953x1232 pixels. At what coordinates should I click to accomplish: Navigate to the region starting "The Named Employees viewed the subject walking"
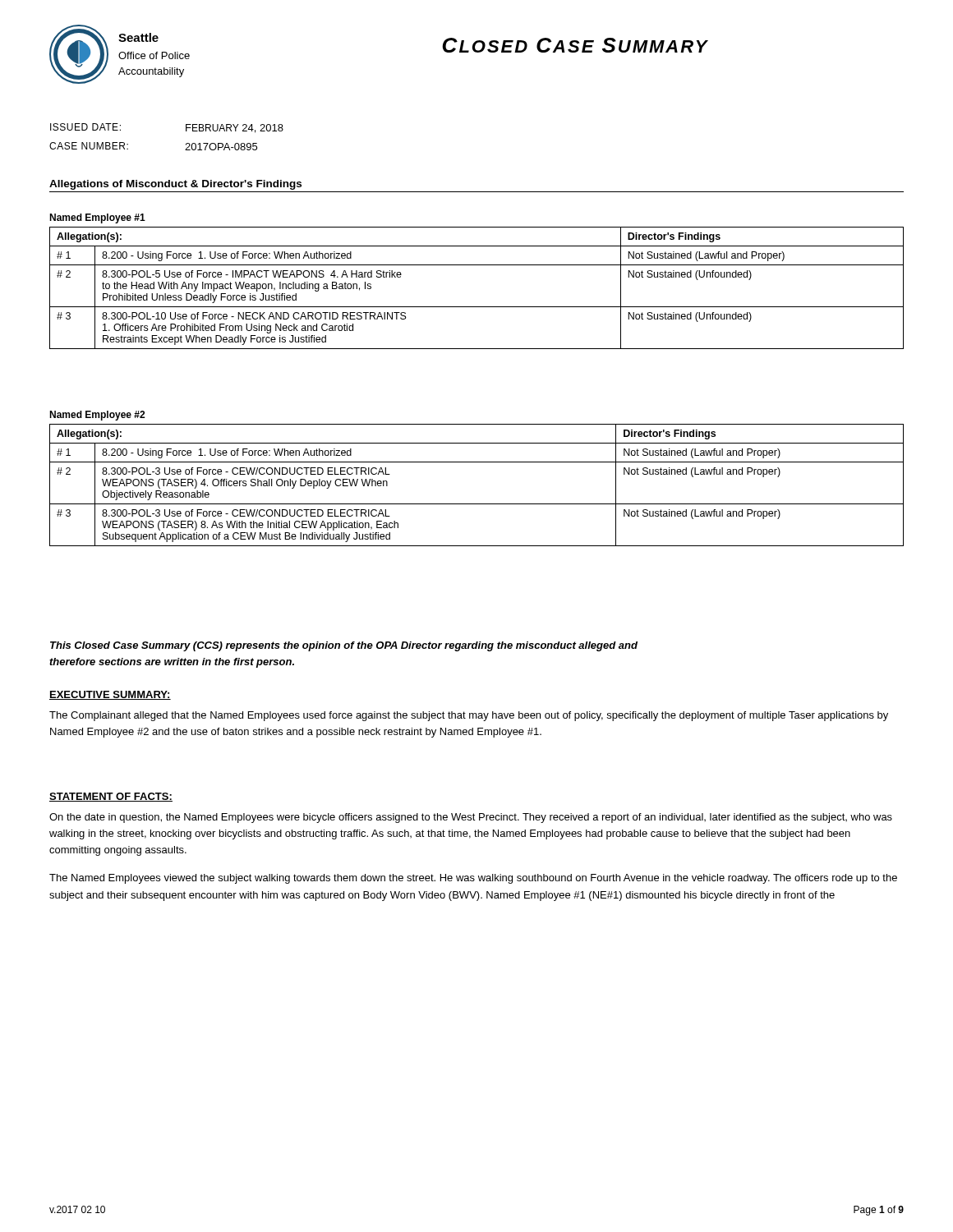point(473,886)
